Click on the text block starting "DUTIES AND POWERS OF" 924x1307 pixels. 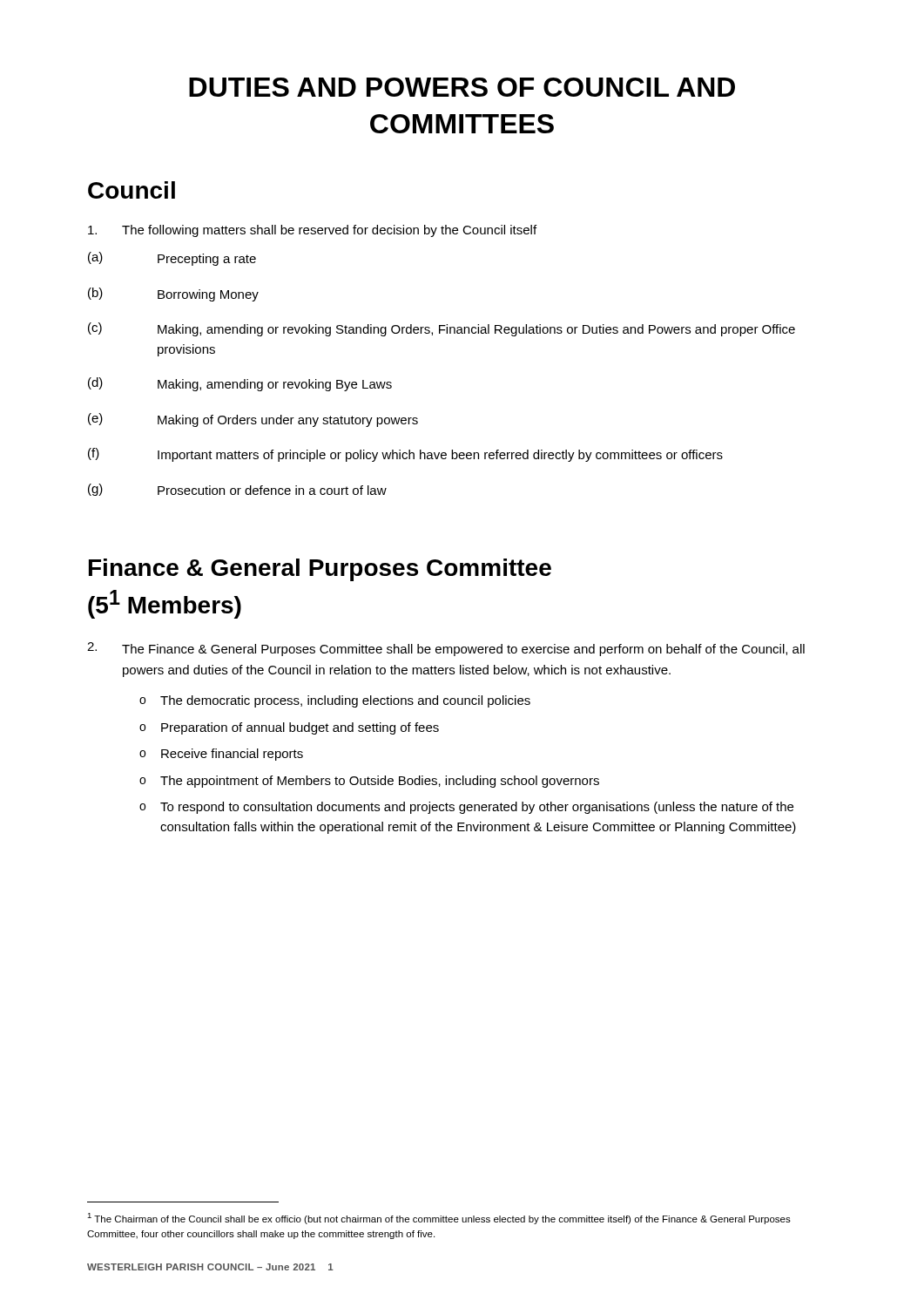462,106
